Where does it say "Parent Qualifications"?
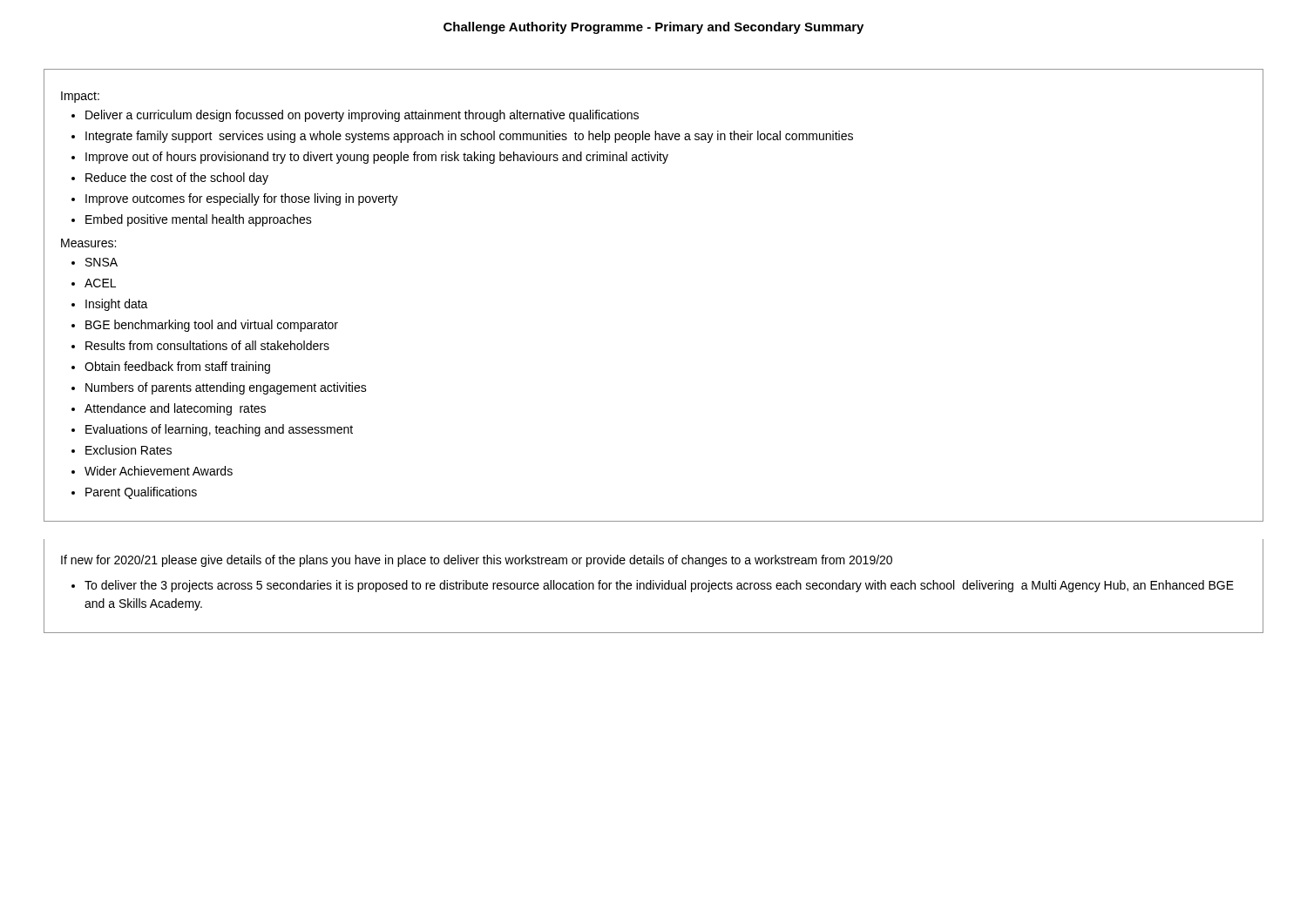The image size is (1307, 924). pyautogui.click(x=141, y=492)
